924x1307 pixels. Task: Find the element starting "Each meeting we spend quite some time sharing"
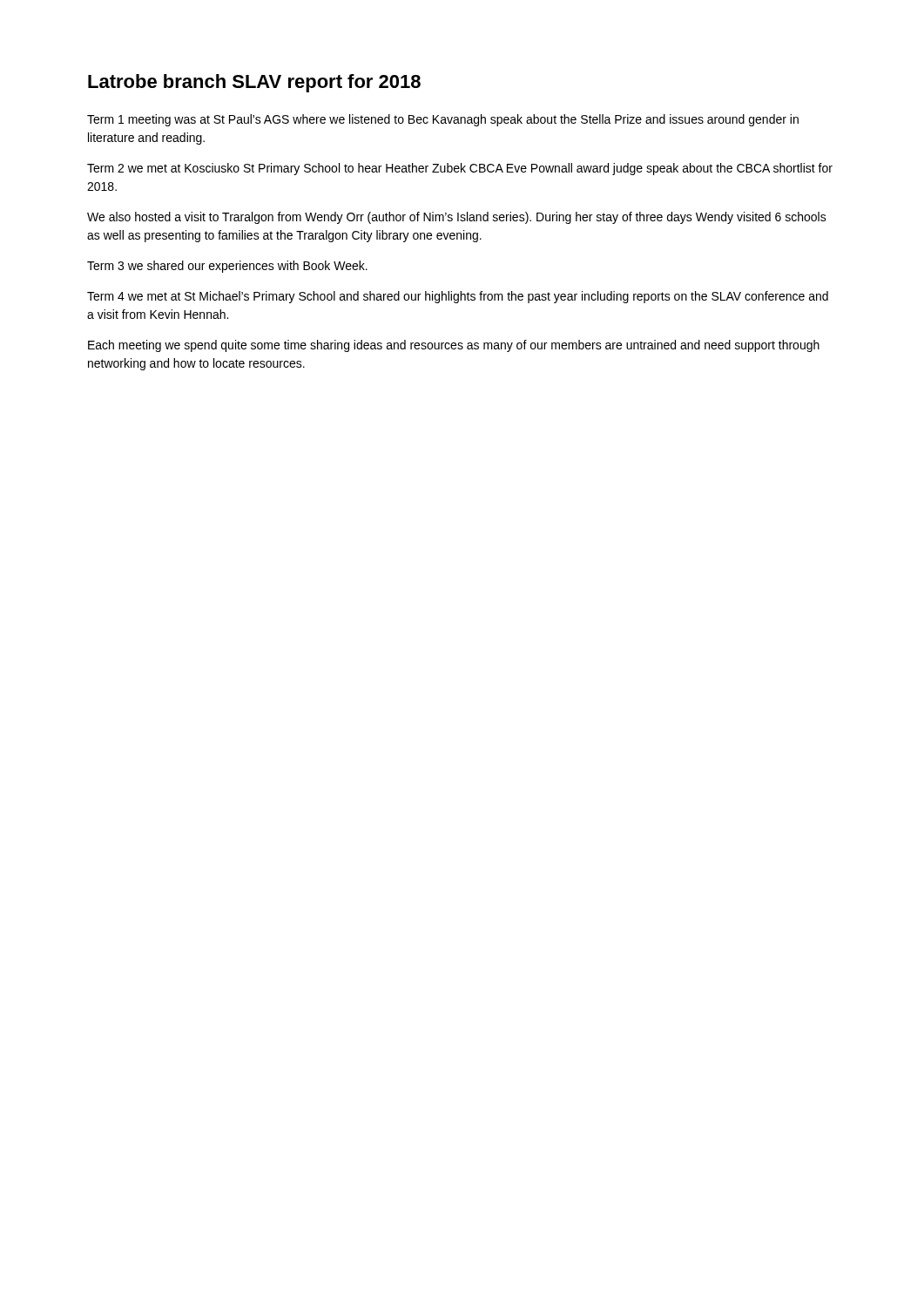(x=462, y=354)
